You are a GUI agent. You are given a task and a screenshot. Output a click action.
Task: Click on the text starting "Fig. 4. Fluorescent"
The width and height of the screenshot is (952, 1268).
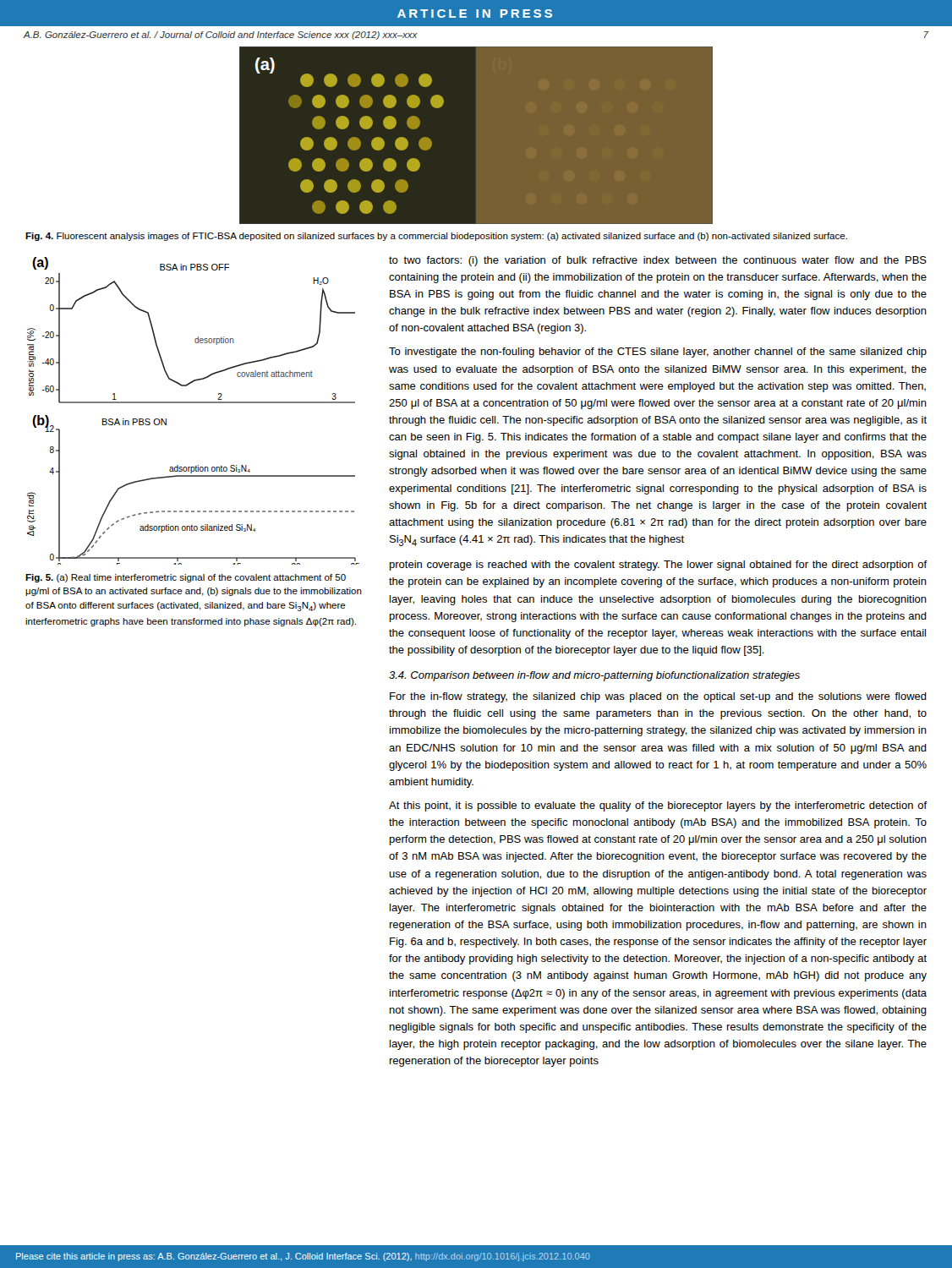pos(437,236)
